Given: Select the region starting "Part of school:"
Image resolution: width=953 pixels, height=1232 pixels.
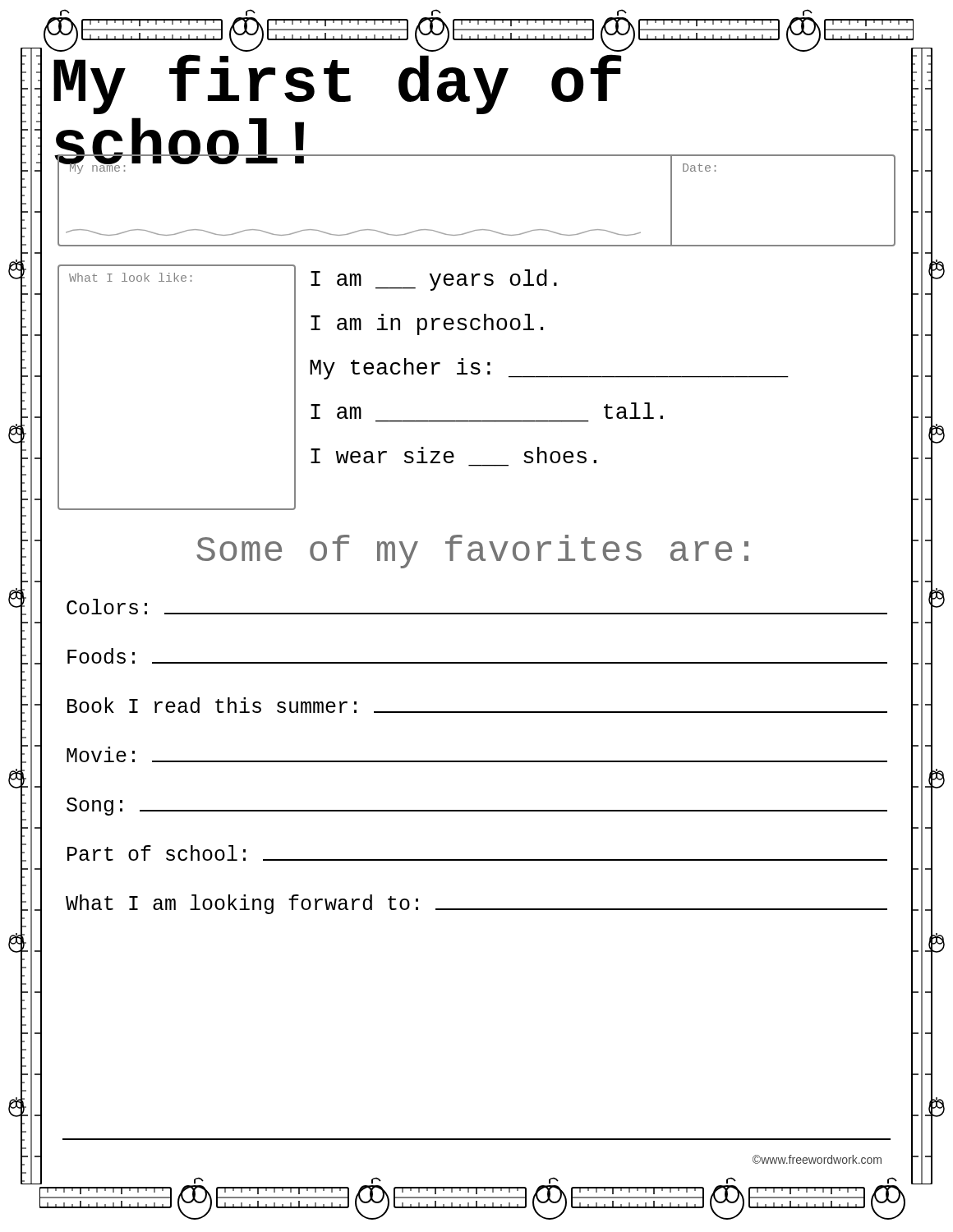Looking at the screenshot, I should (476, 854).
